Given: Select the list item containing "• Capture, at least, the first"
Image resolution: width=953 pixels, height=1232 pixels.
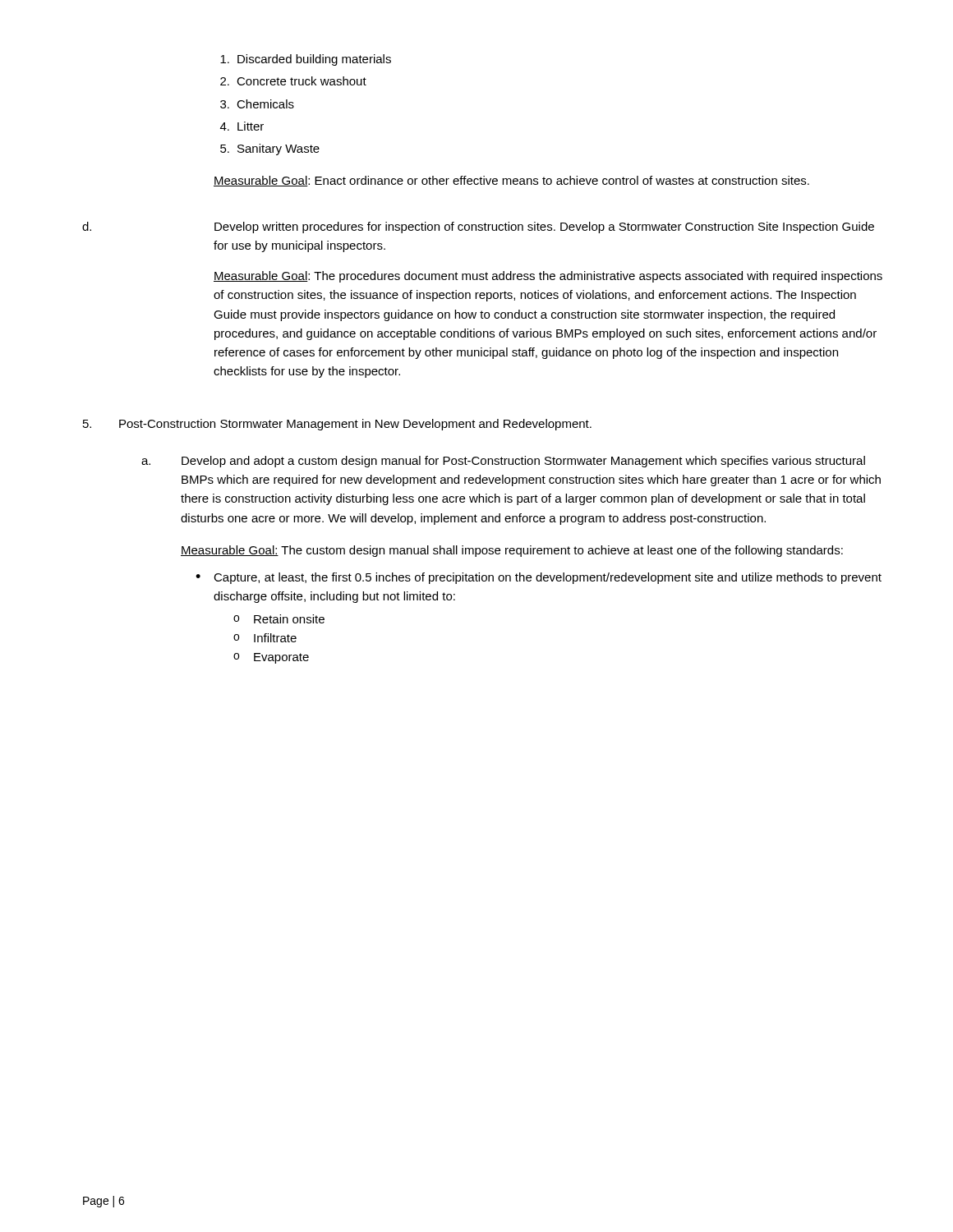Looking at the screenshot, I should pos(539,578).
